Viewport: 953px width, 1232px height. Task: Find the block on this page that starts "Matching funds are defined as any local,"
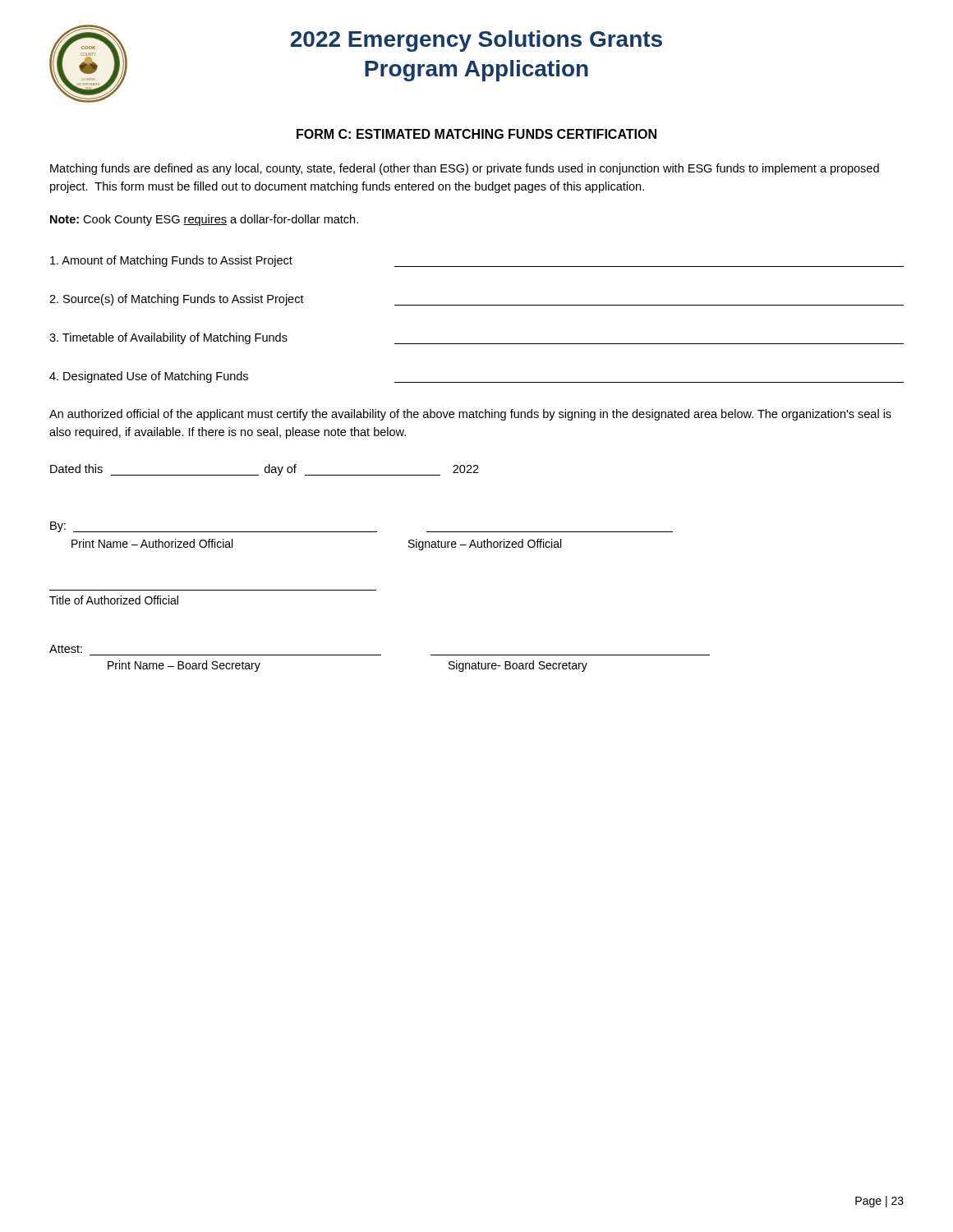point(464,177)
